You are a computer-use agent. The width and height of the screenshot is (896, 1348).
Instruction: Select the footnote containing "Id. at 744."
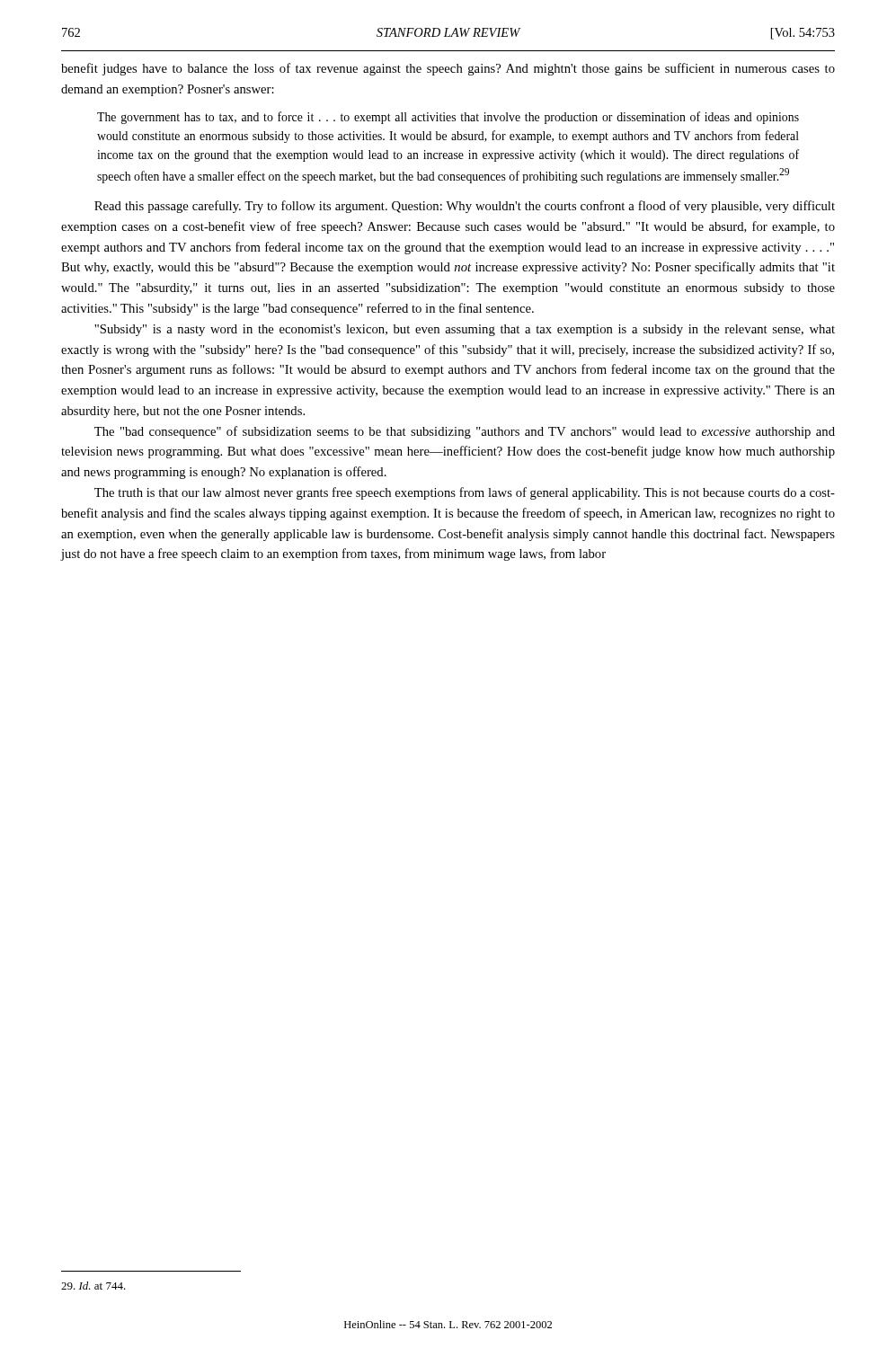(x=94, y=1285)
